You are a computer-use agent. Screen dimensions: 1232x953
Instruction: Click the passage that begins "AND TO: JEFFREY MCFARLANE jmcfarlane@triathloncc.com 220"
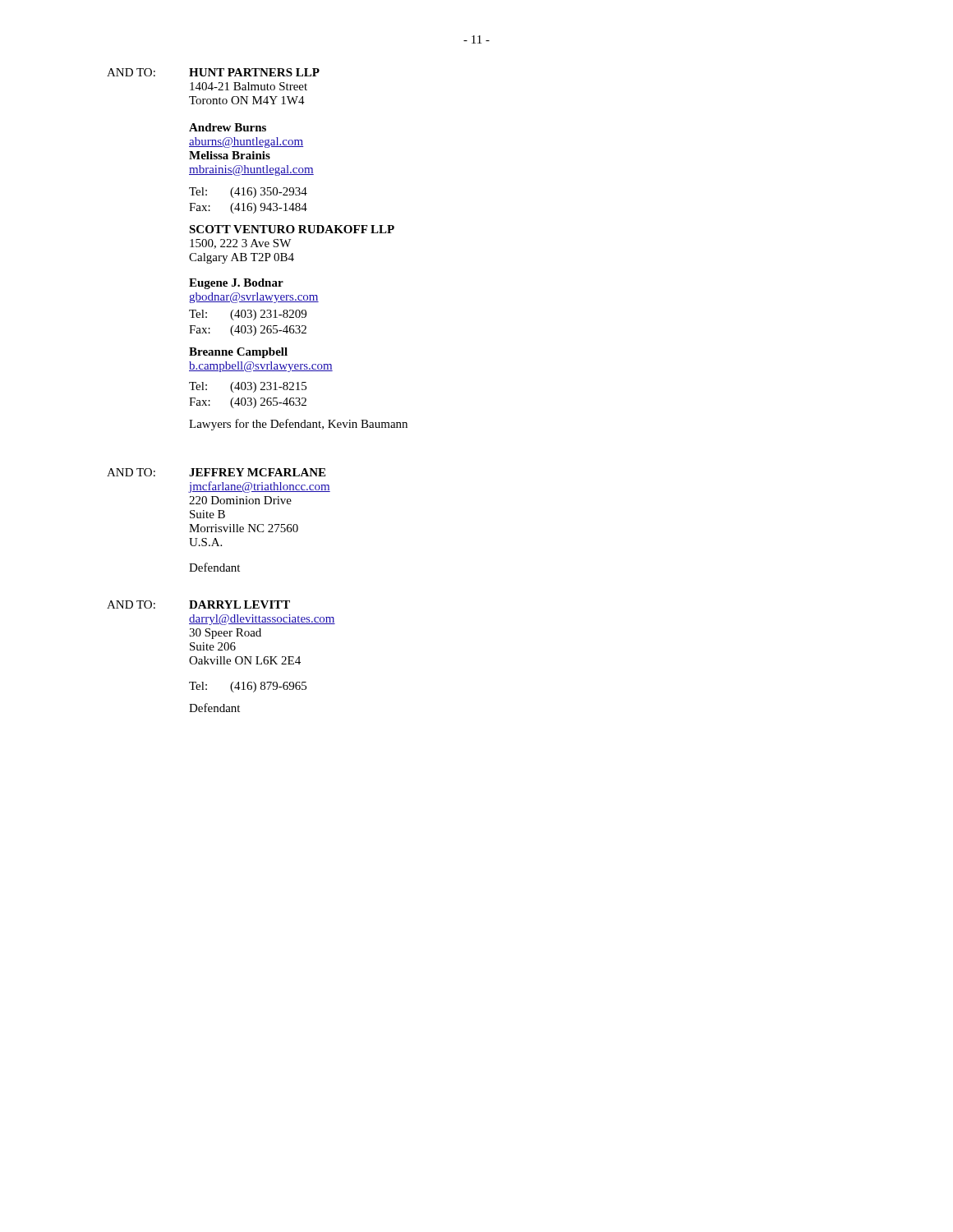216,472
